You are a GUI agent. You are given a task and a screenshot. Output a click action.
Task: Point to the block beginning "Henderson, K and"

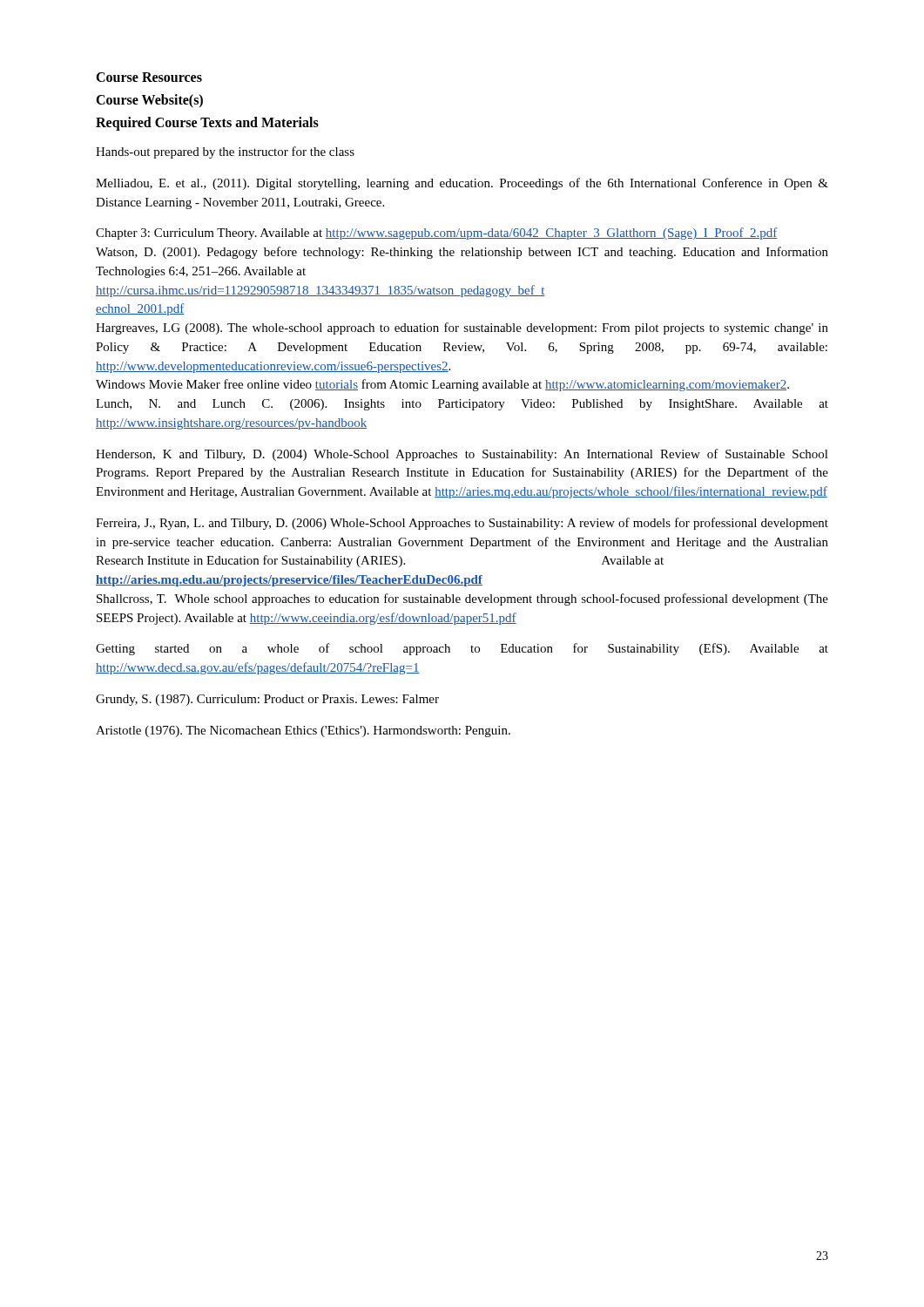coord(462,472)
